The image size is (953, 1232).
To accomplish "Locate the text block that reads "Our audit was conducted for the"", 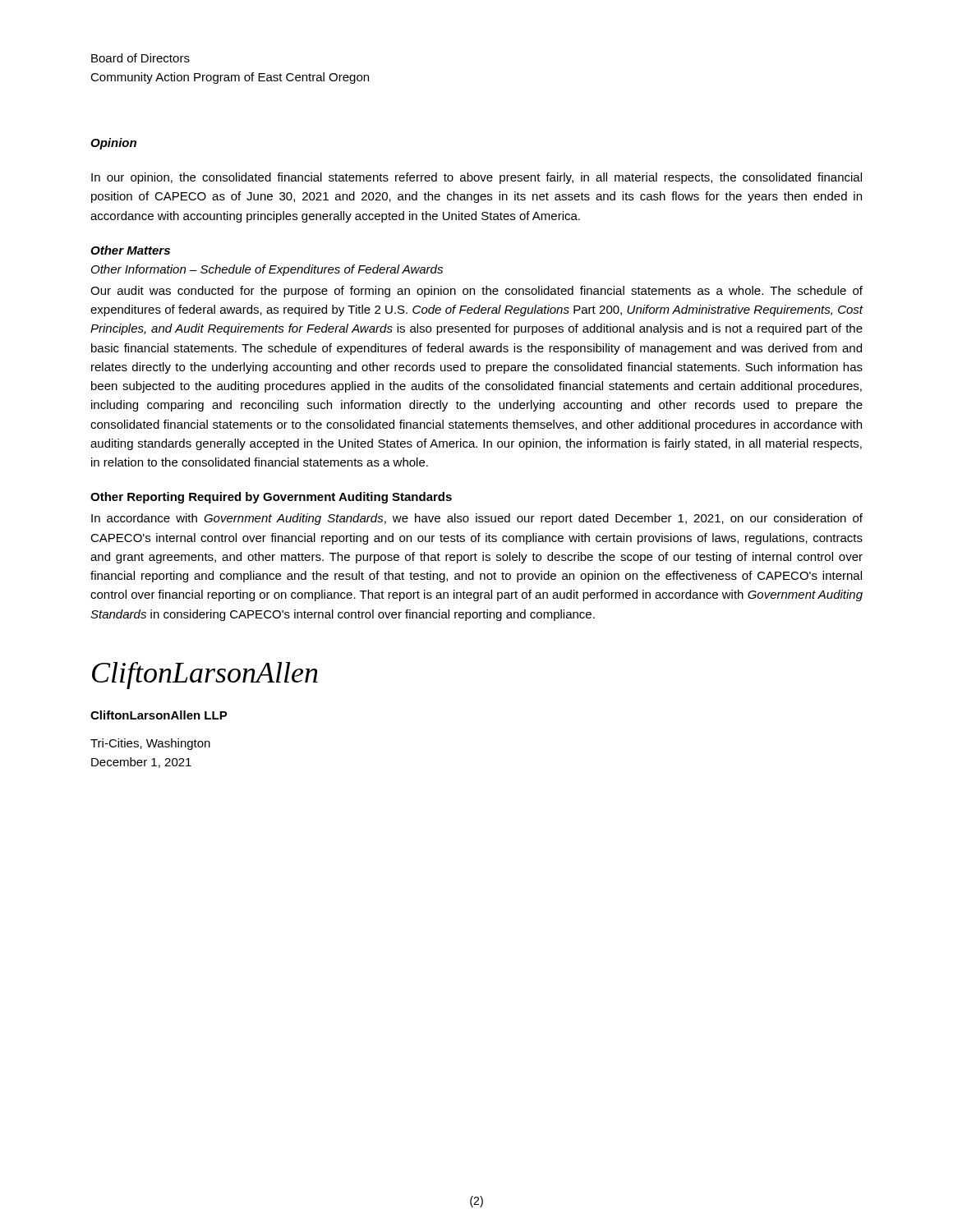I will click(476, 376).
